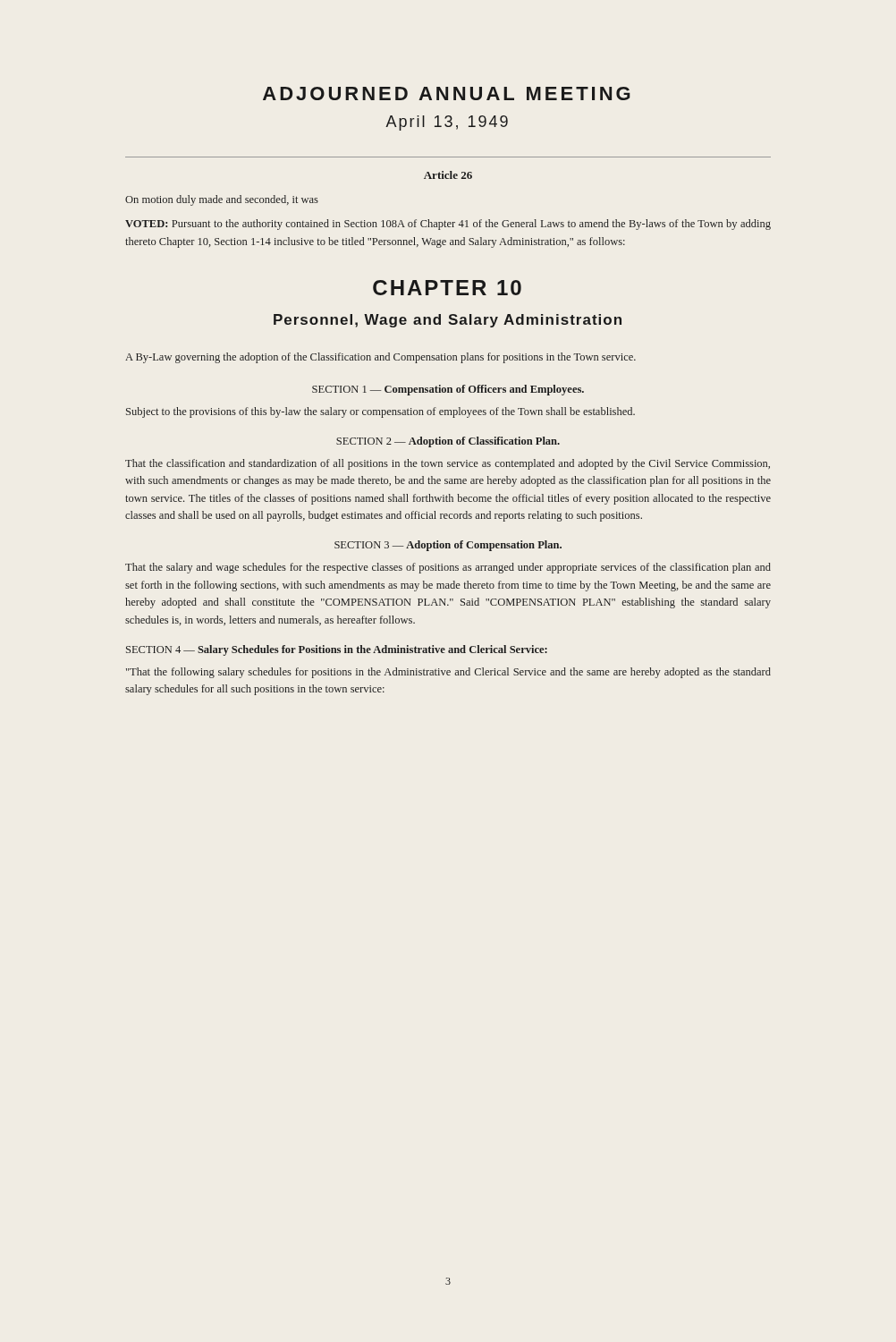Select the text block starting "SECTION 4 — Salary Schedules for Positions in"
Viewport: 896px width, 1342px height.
pyautogui.click(x=337, y=649)
